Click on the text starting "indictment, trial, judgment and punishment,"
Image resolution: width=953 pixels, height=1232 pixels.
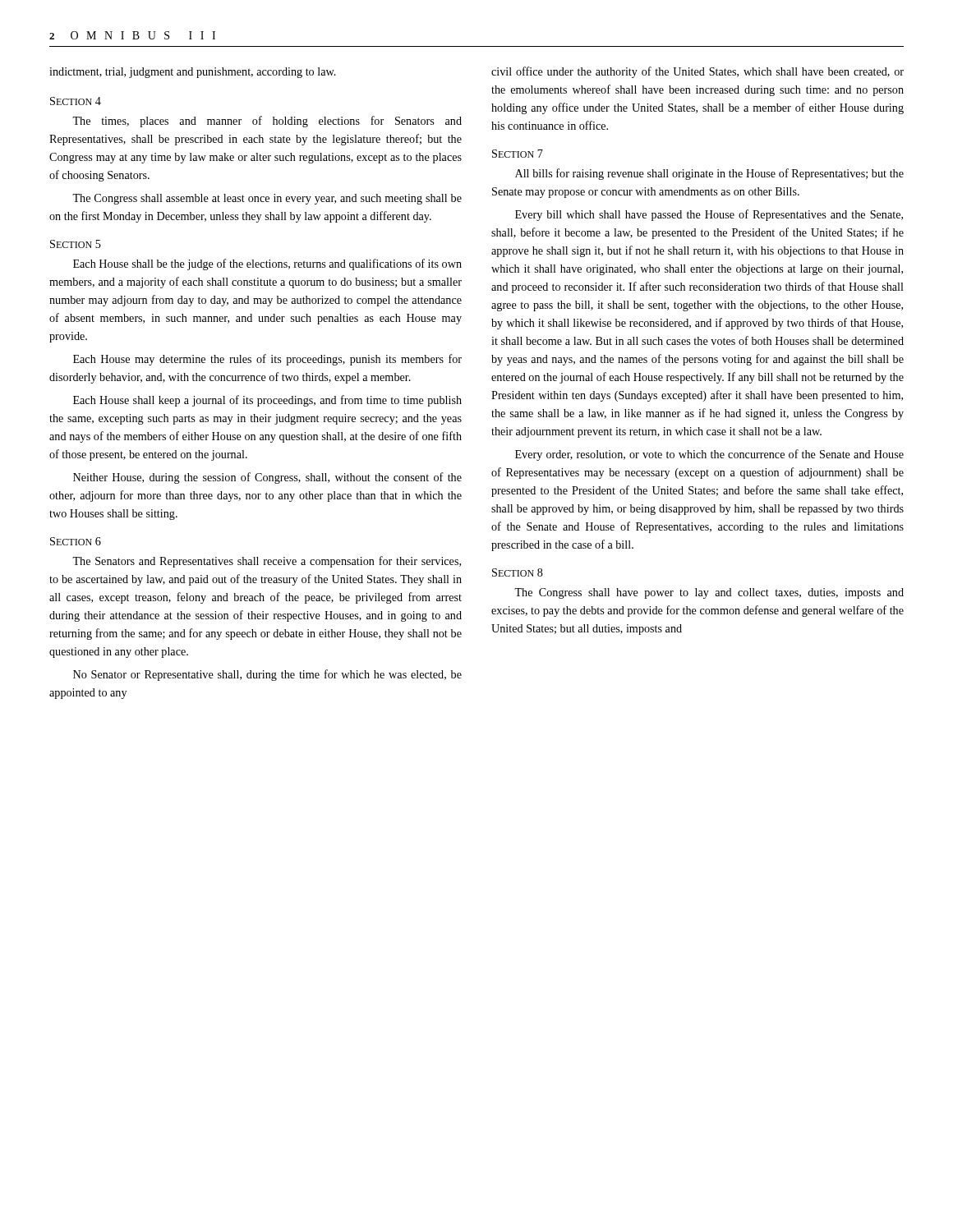tap(255, 71)
